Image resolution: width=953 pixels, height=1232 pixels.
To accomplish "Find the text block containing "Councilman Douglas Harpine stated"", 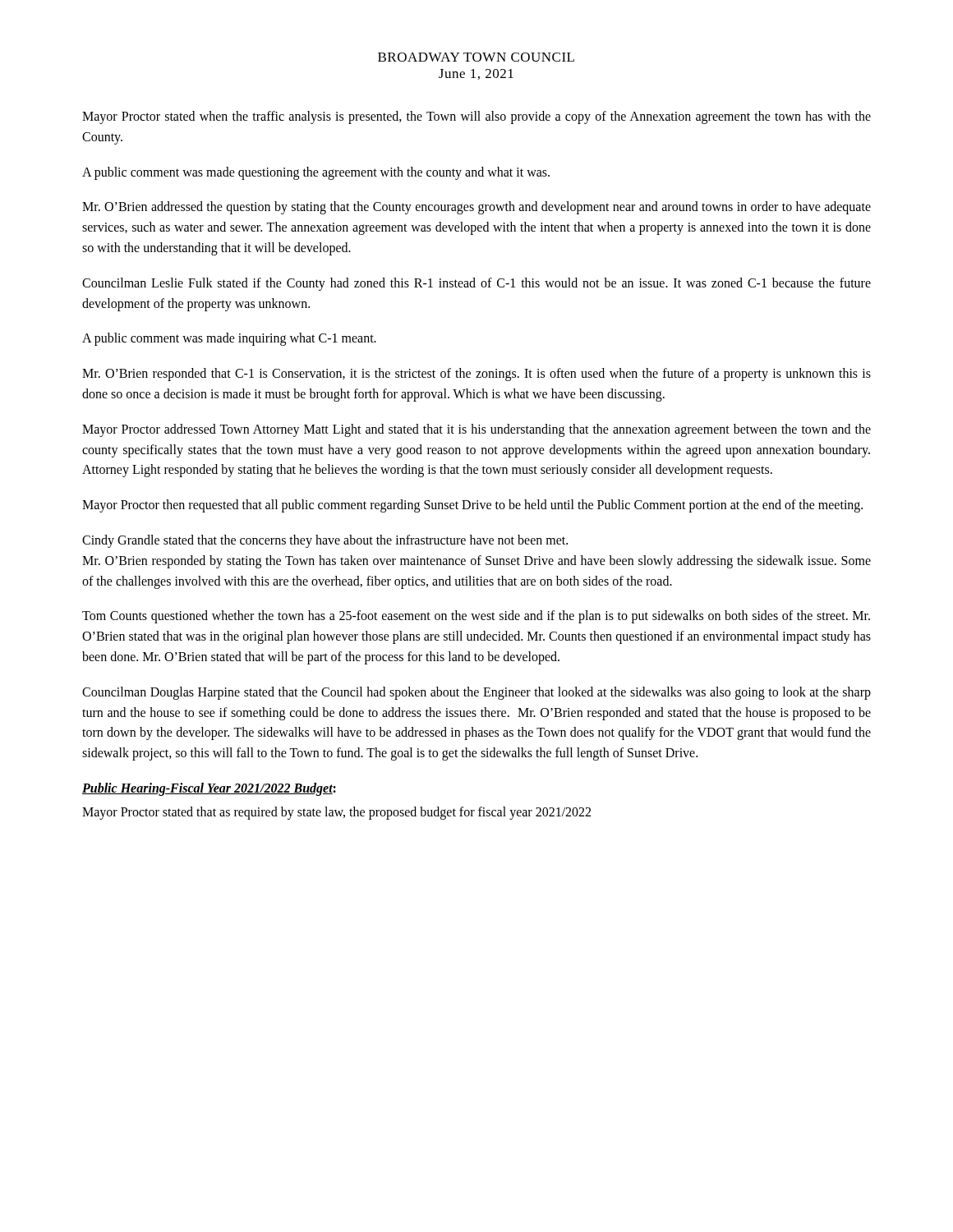I will pyautogui.click(x=476, y=722).
